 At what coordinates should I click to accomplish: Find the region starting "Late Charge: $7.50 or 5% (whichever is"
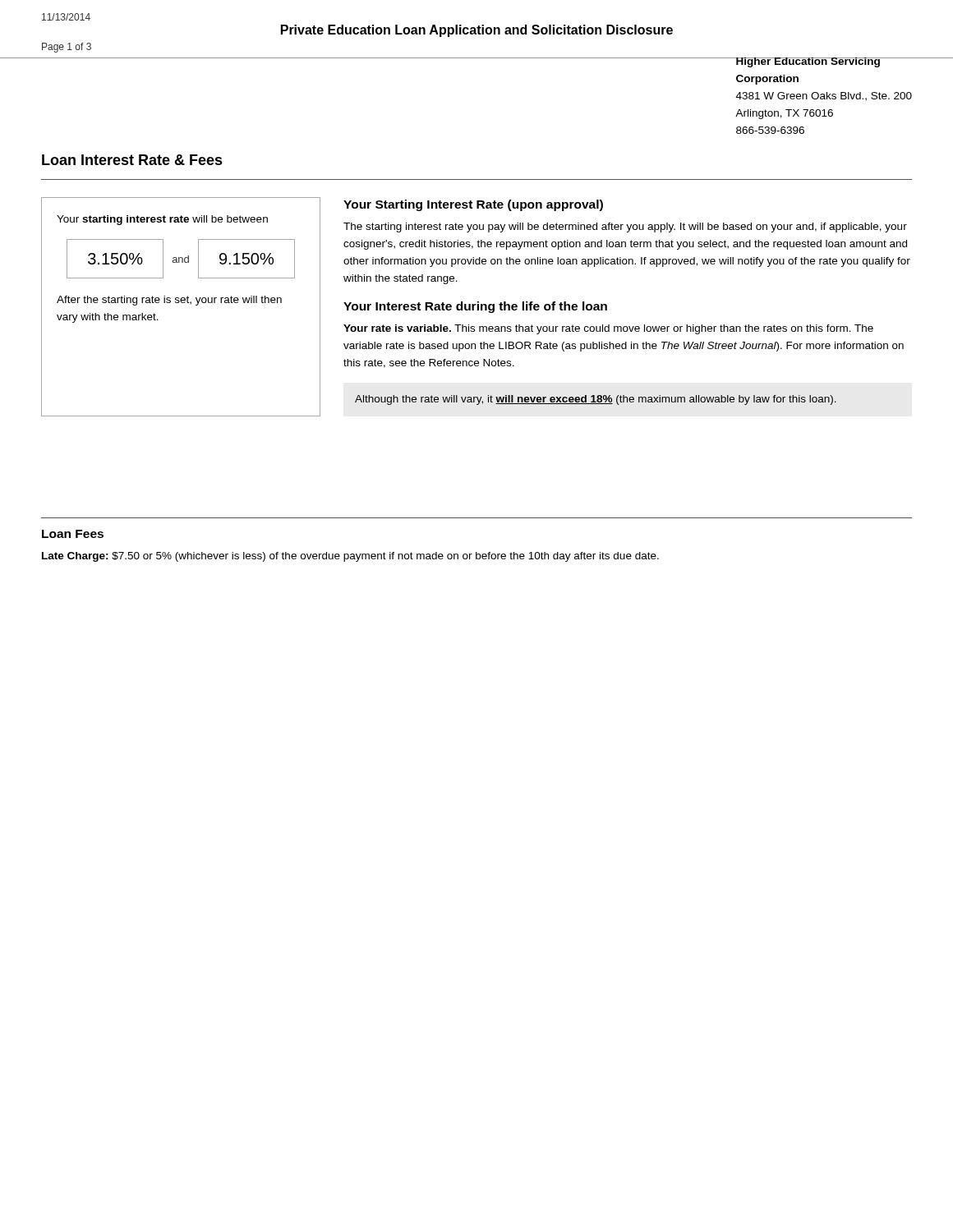click(350, 556)
